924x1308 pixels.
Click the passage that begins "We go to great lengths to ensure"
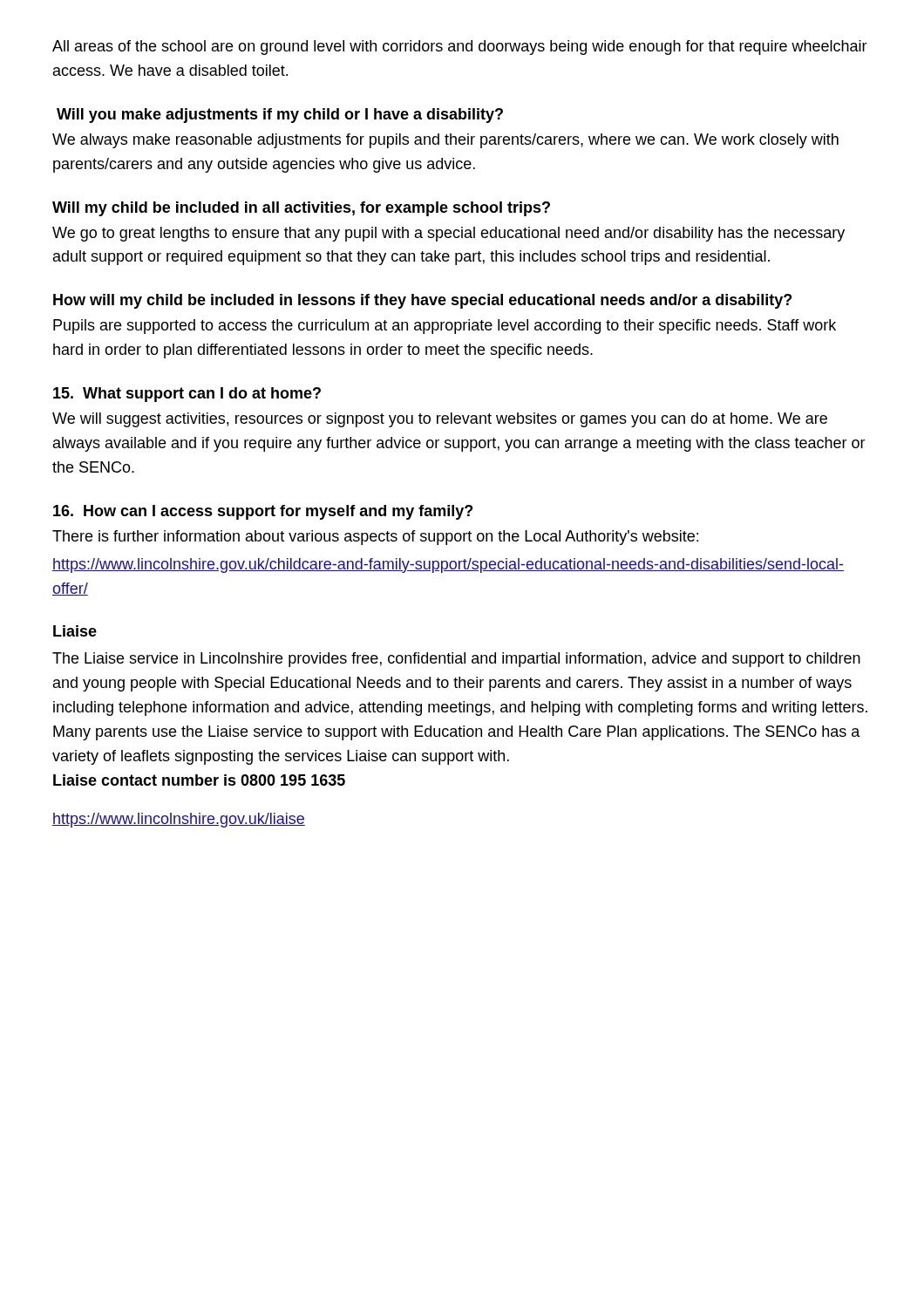449,245
